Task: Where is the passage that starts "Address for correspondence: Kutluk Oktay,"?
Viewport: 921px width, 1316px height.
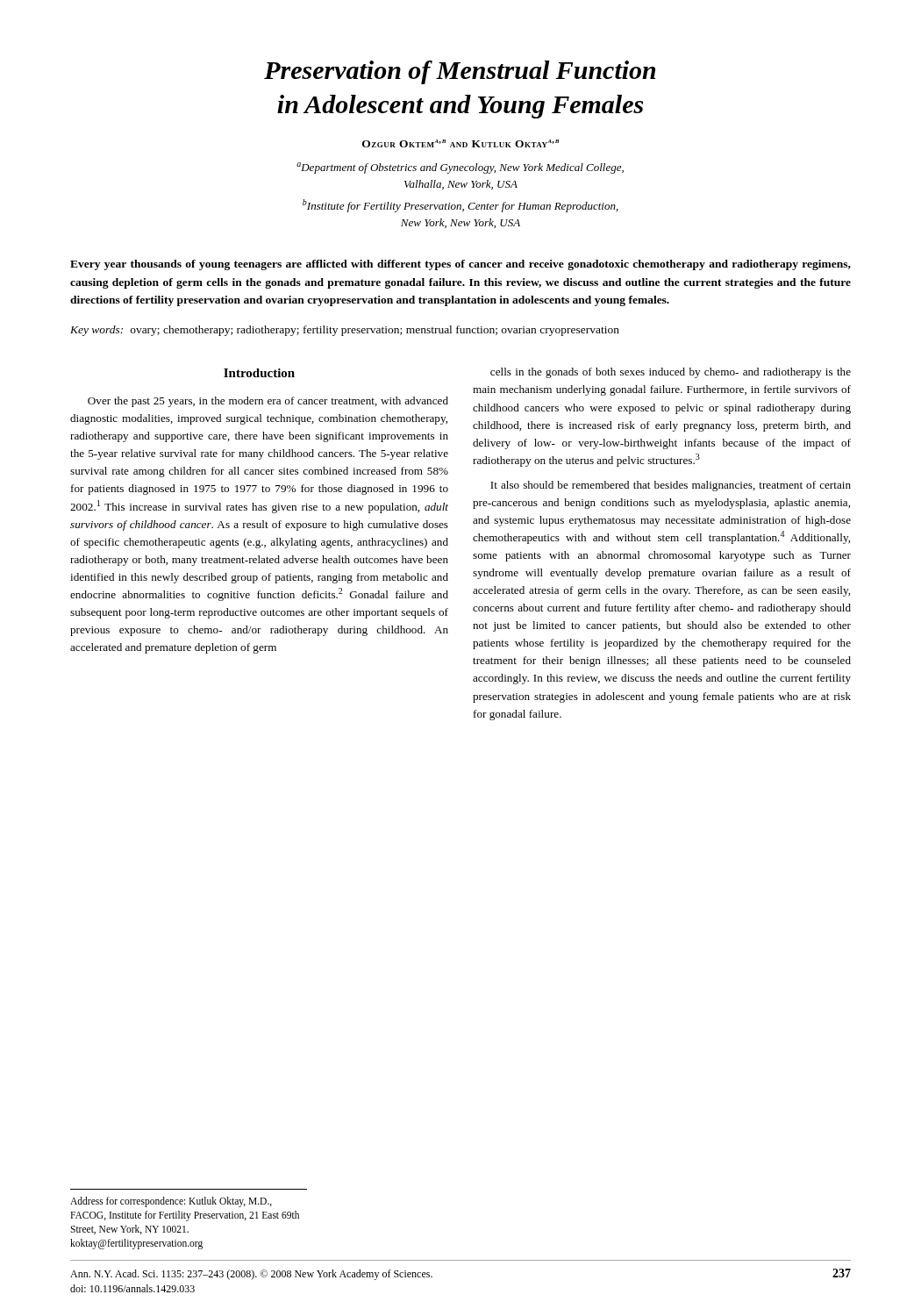Action: 185,1222
